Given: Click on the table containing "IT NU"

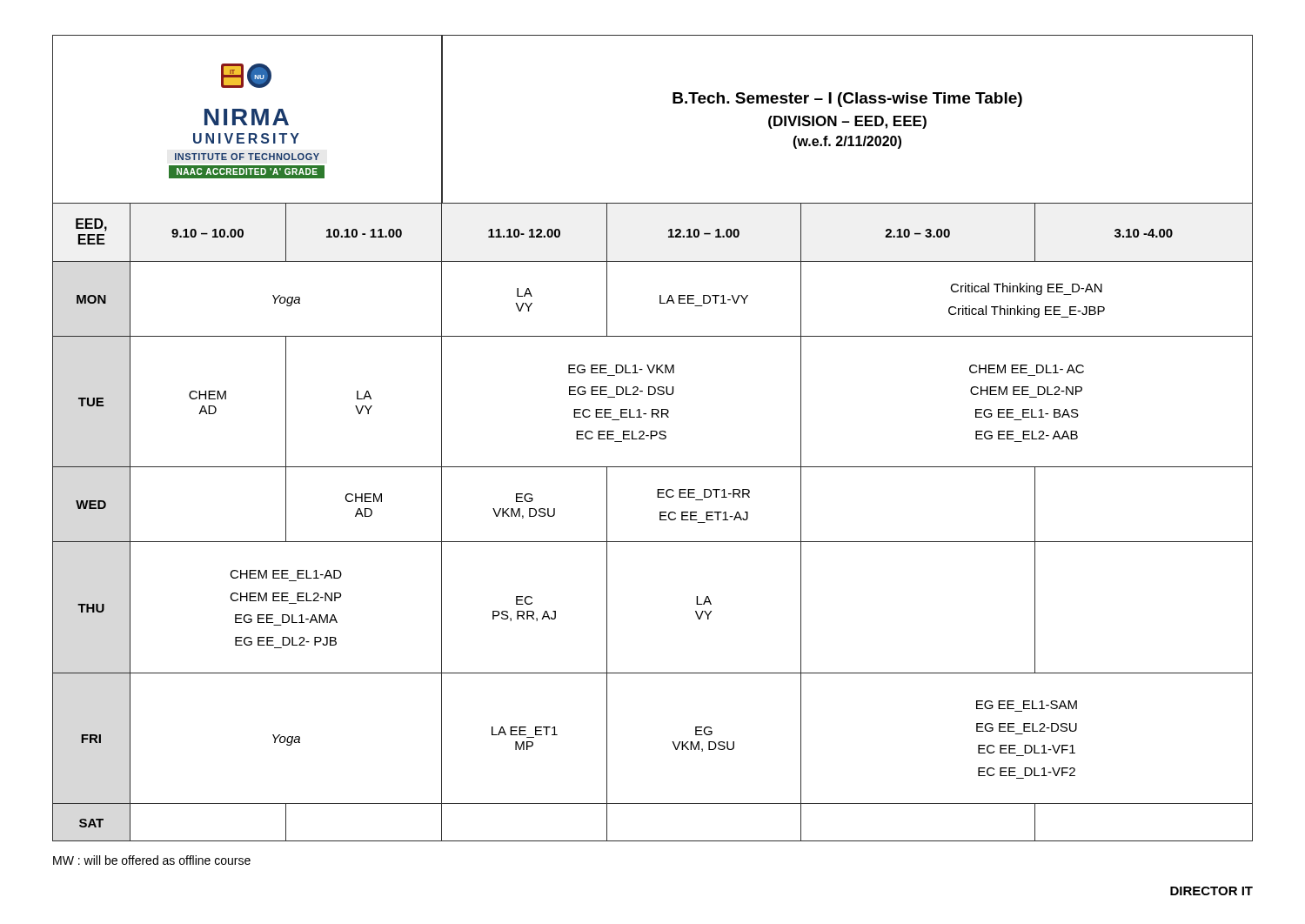Looking at the screenshot, I should point(652,438).
